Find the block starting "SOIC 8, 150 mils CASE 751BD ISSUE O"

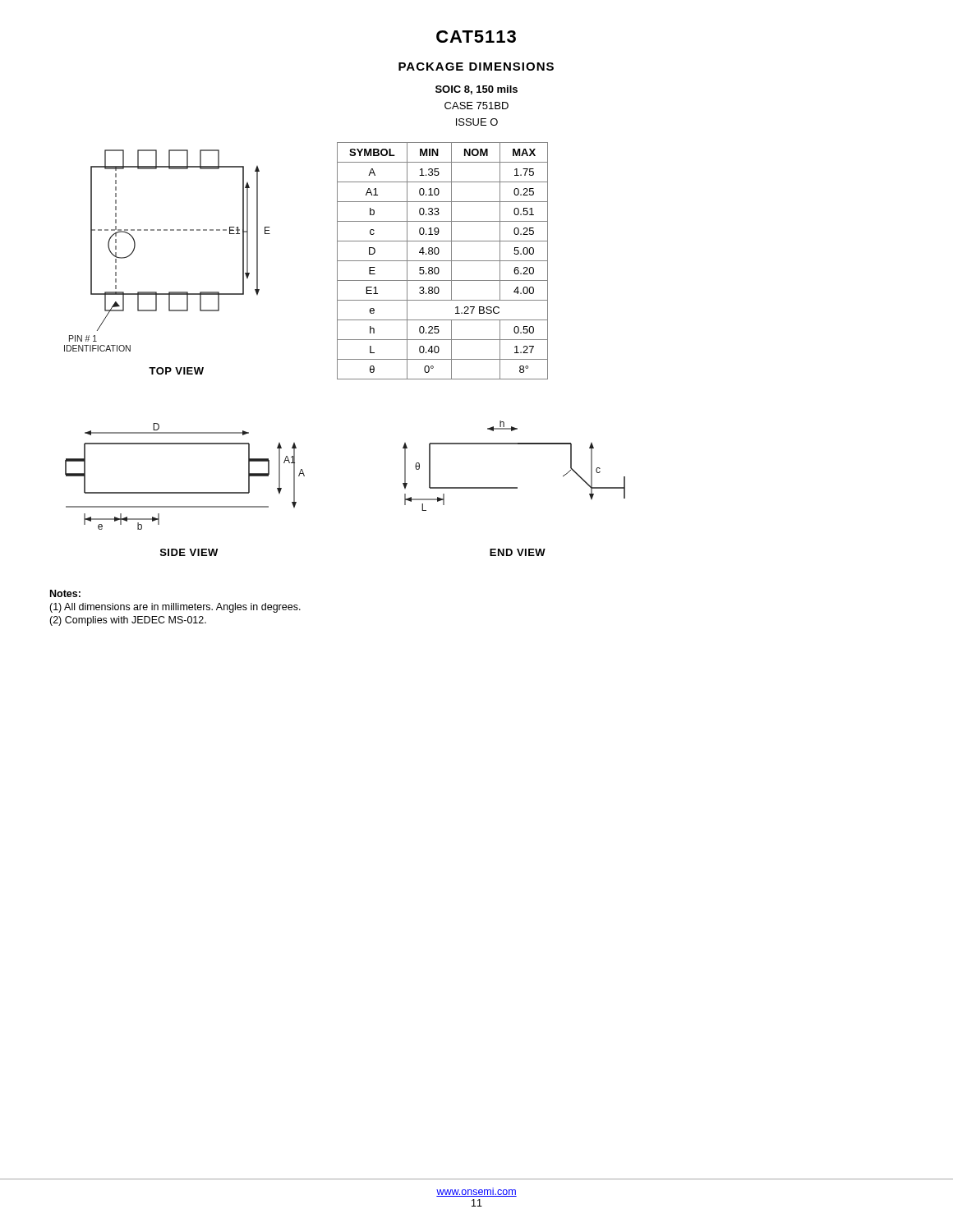476,106
